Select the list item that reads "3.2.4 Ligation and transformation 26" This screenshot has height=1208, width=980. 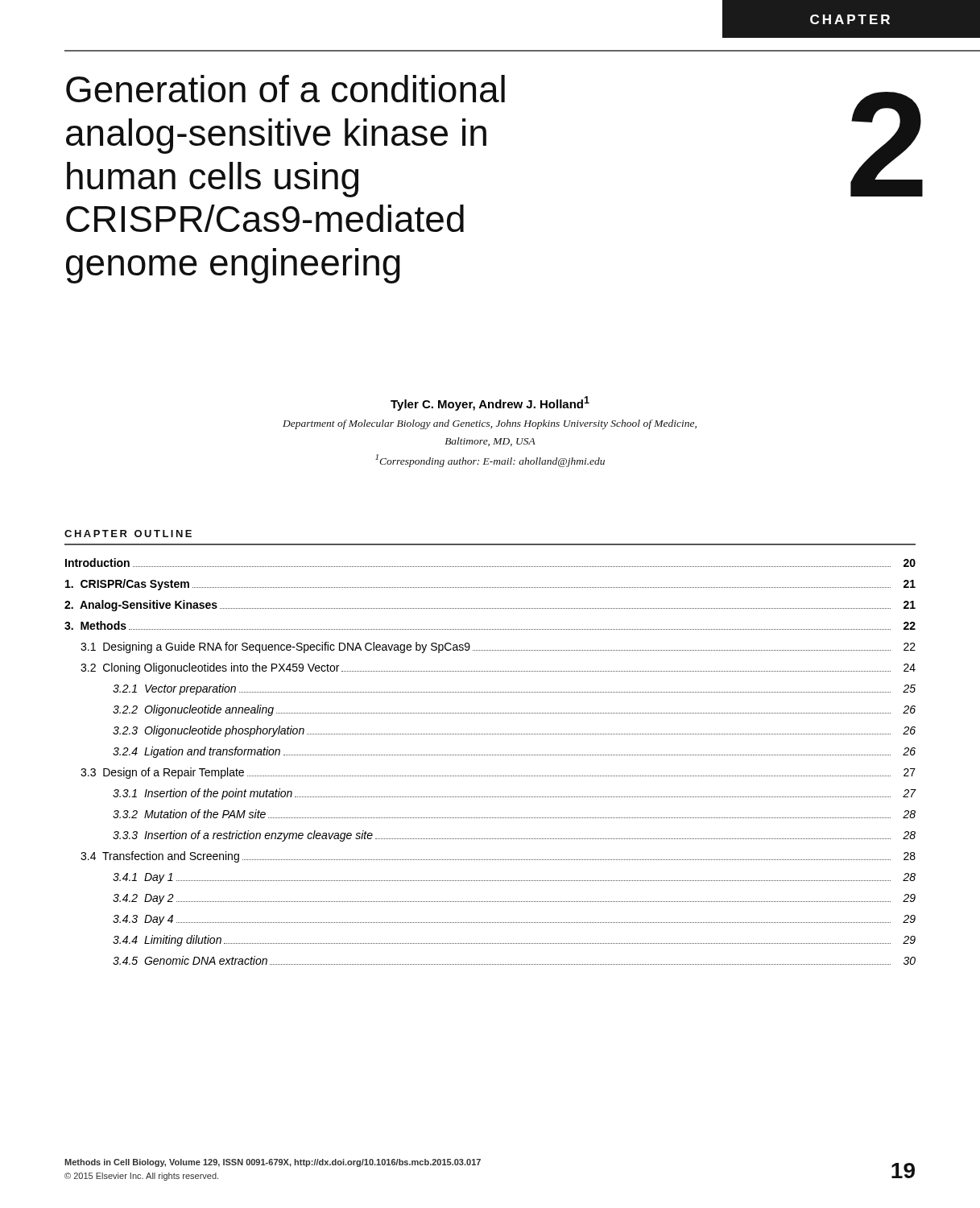[490, 752]
